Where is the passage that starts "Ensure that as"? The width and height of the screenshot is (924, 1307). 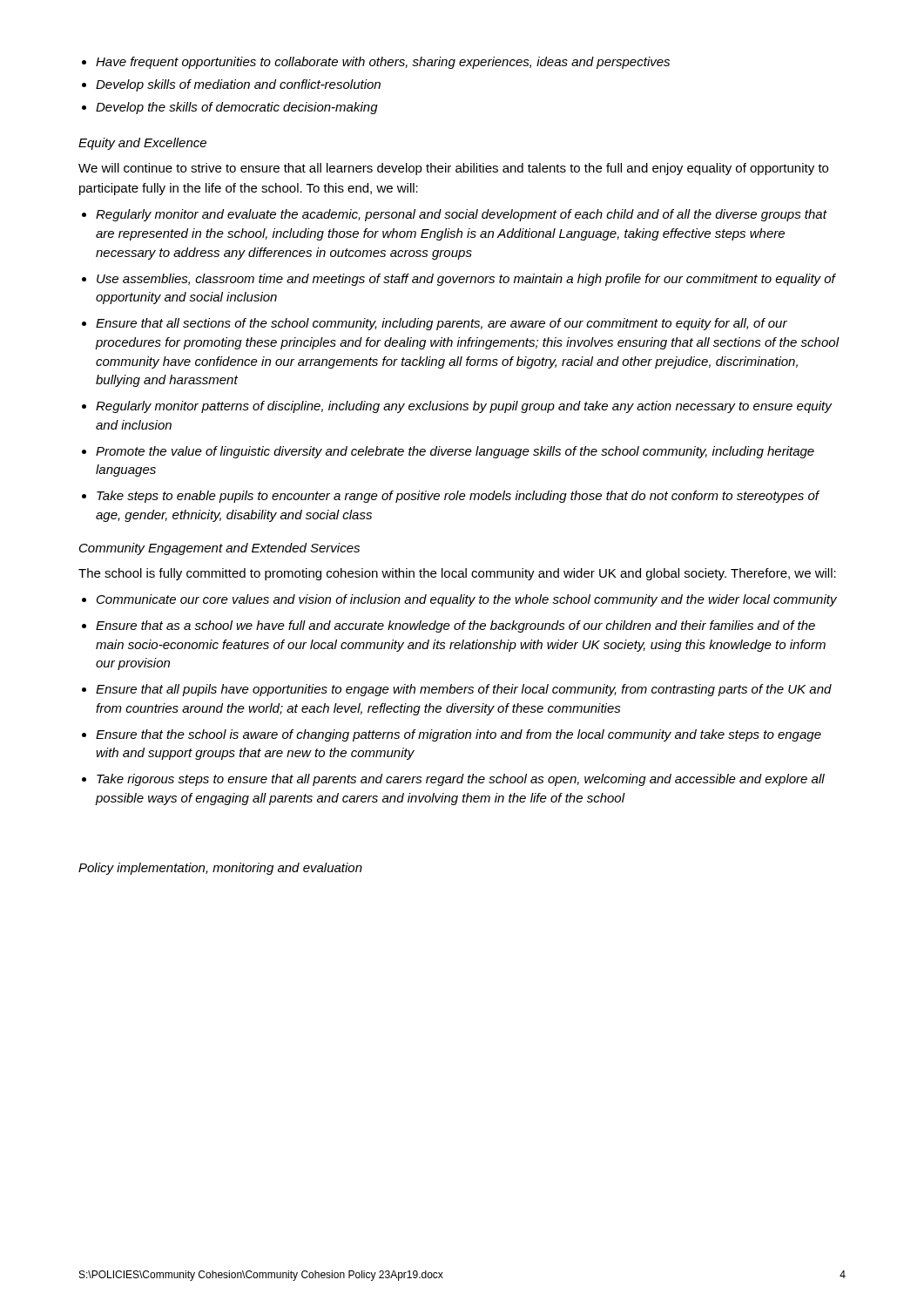(x=461, y=644)
